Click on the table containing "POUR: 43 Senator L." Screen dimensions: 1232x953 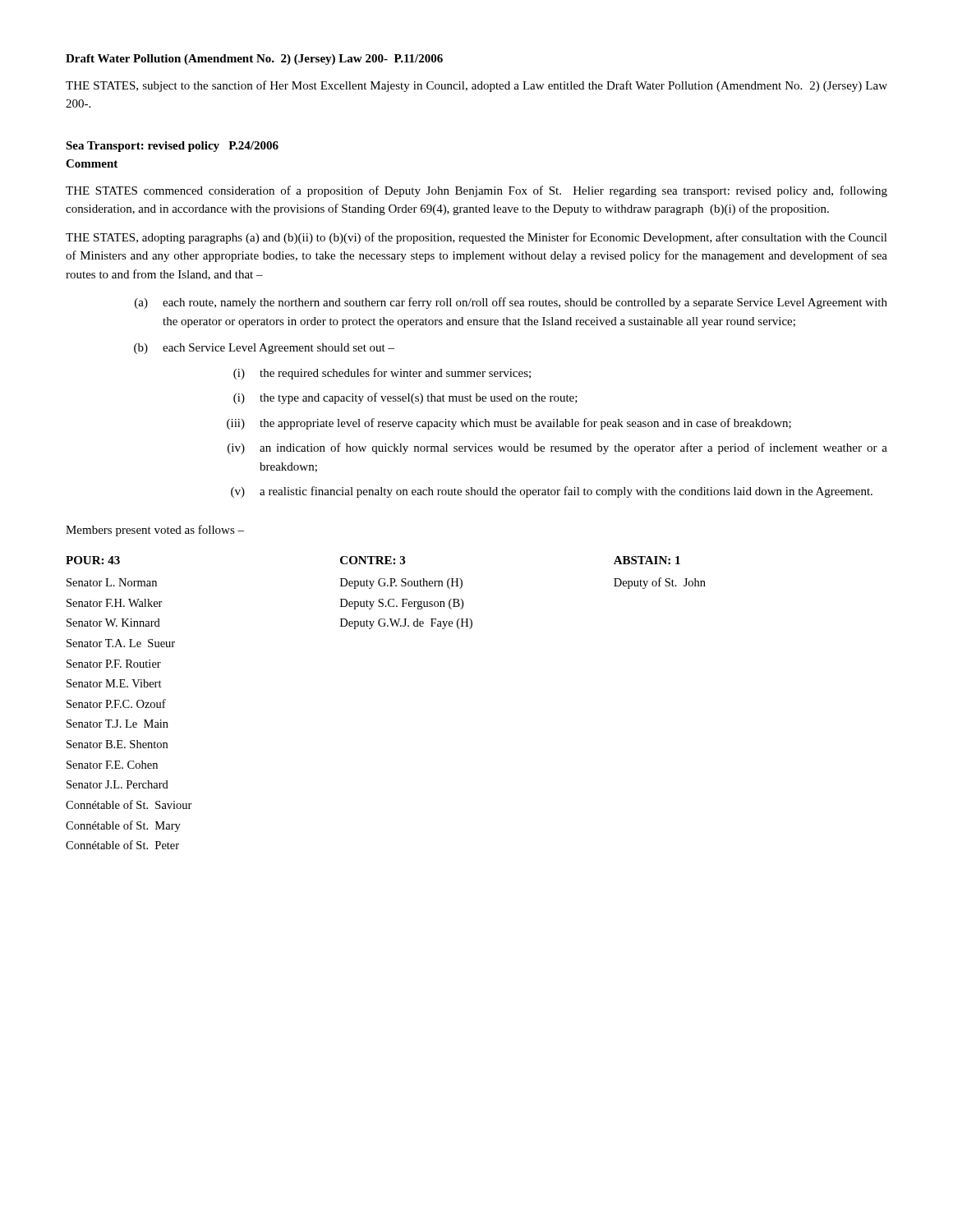pyautogui.click(x=476, y=705)
